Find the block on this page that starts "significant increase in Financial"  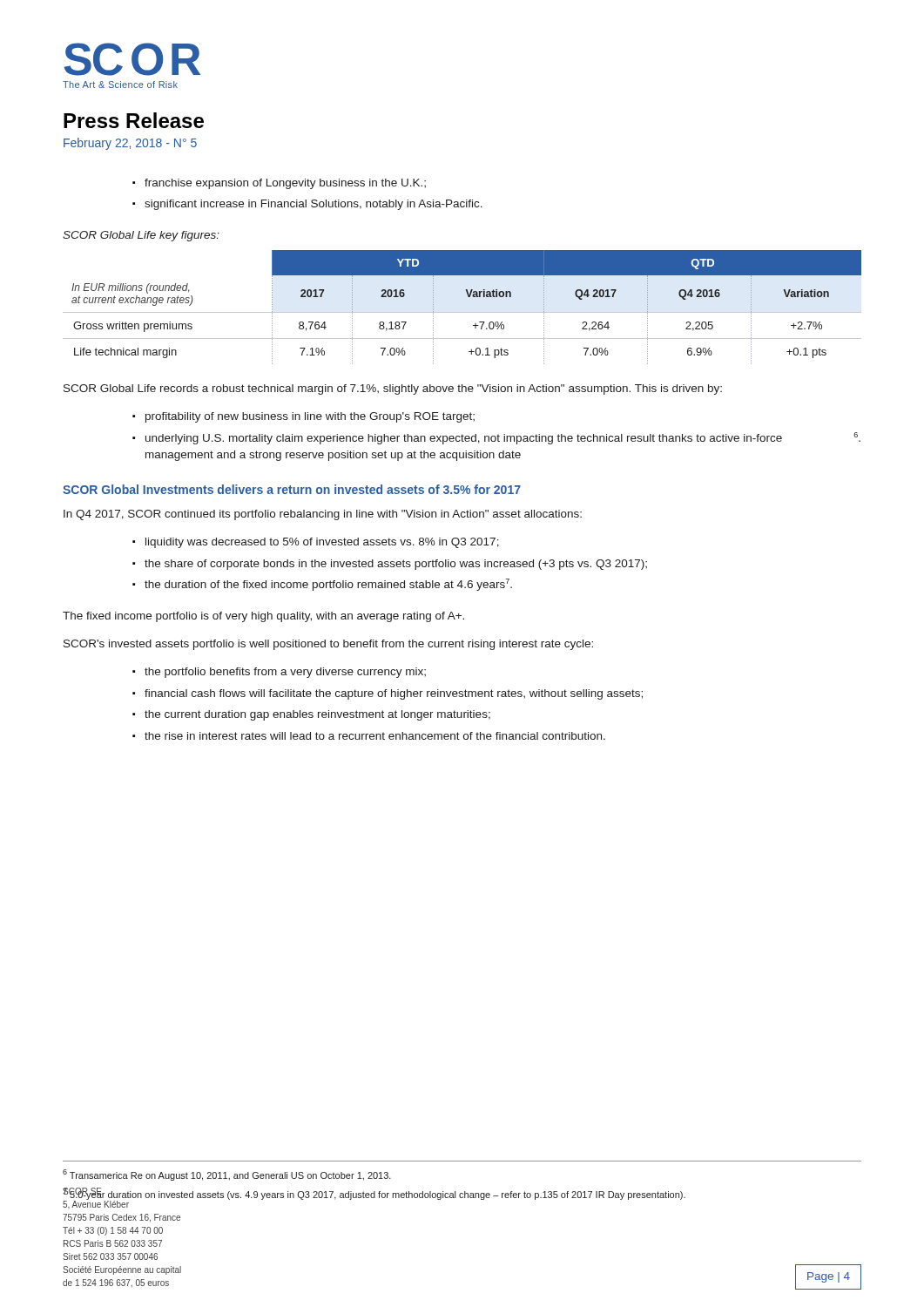(314, 204)
